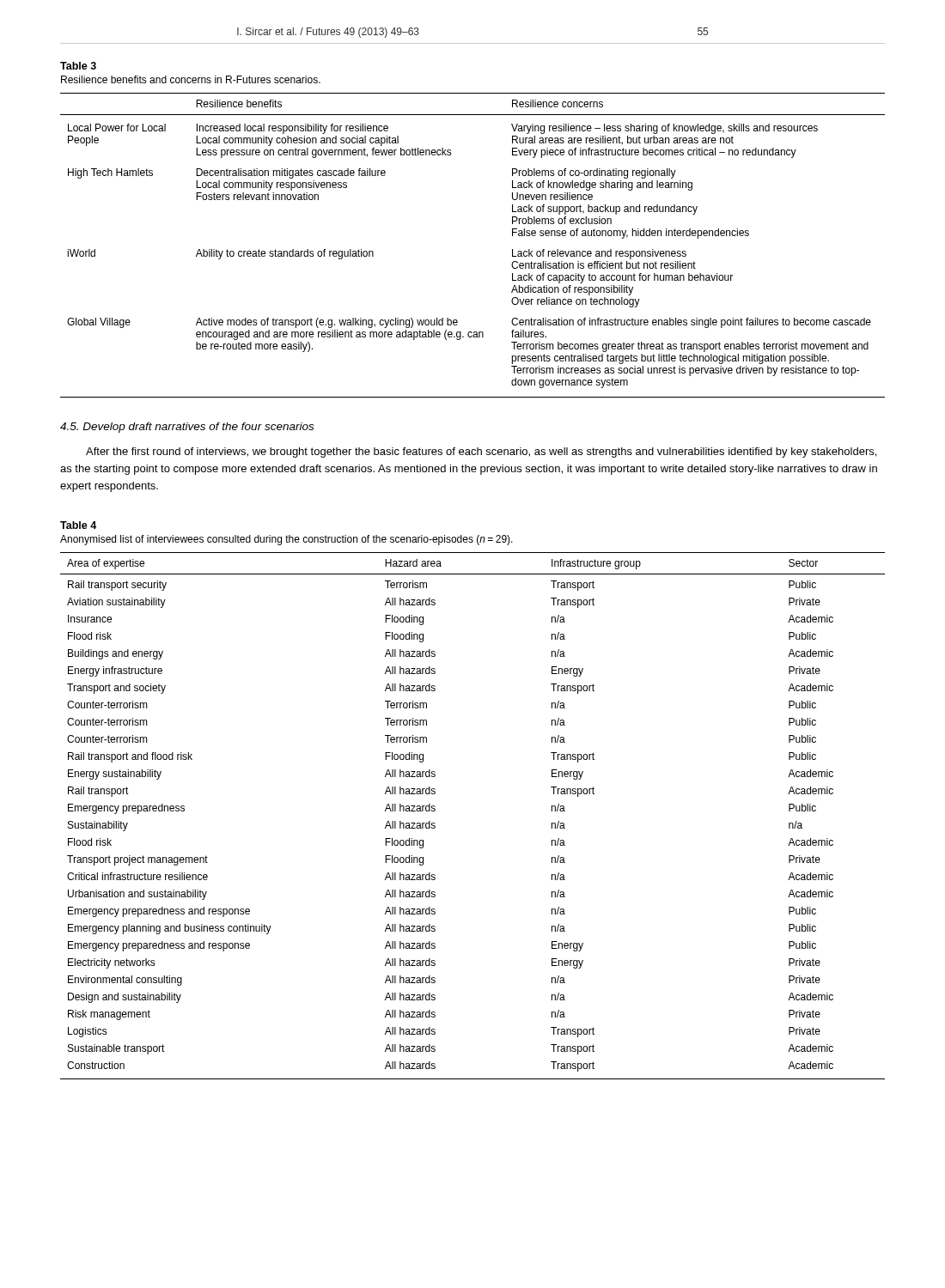Screen dimensions: 1288x945
Task: Click on the table containing "Lack of relevance and responsiveness"
Action: click(x=472, y=245)
